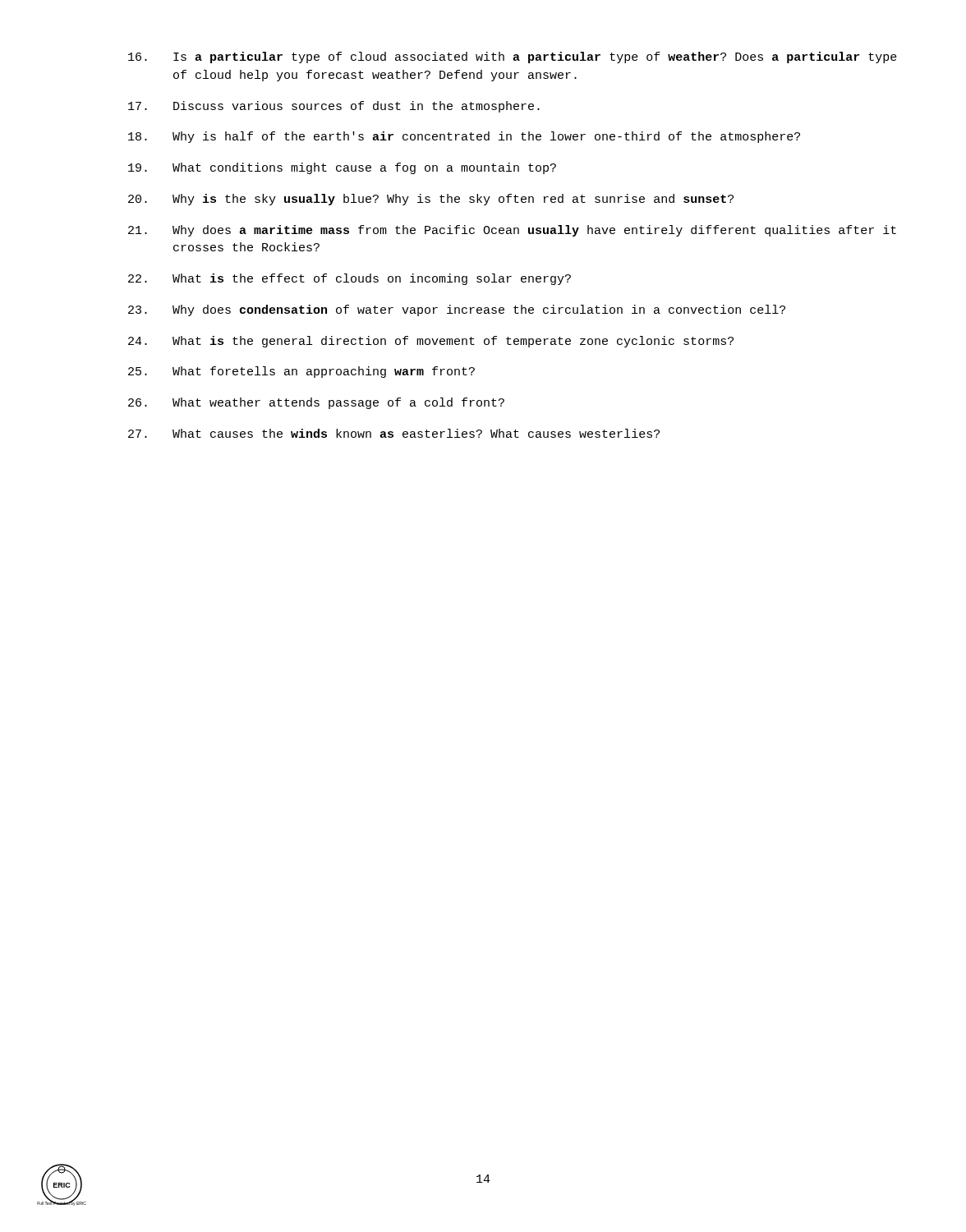
Task: Find the block on this page that starts "27. What causes the winds known as easterlies?"
Action: point(514,435)
